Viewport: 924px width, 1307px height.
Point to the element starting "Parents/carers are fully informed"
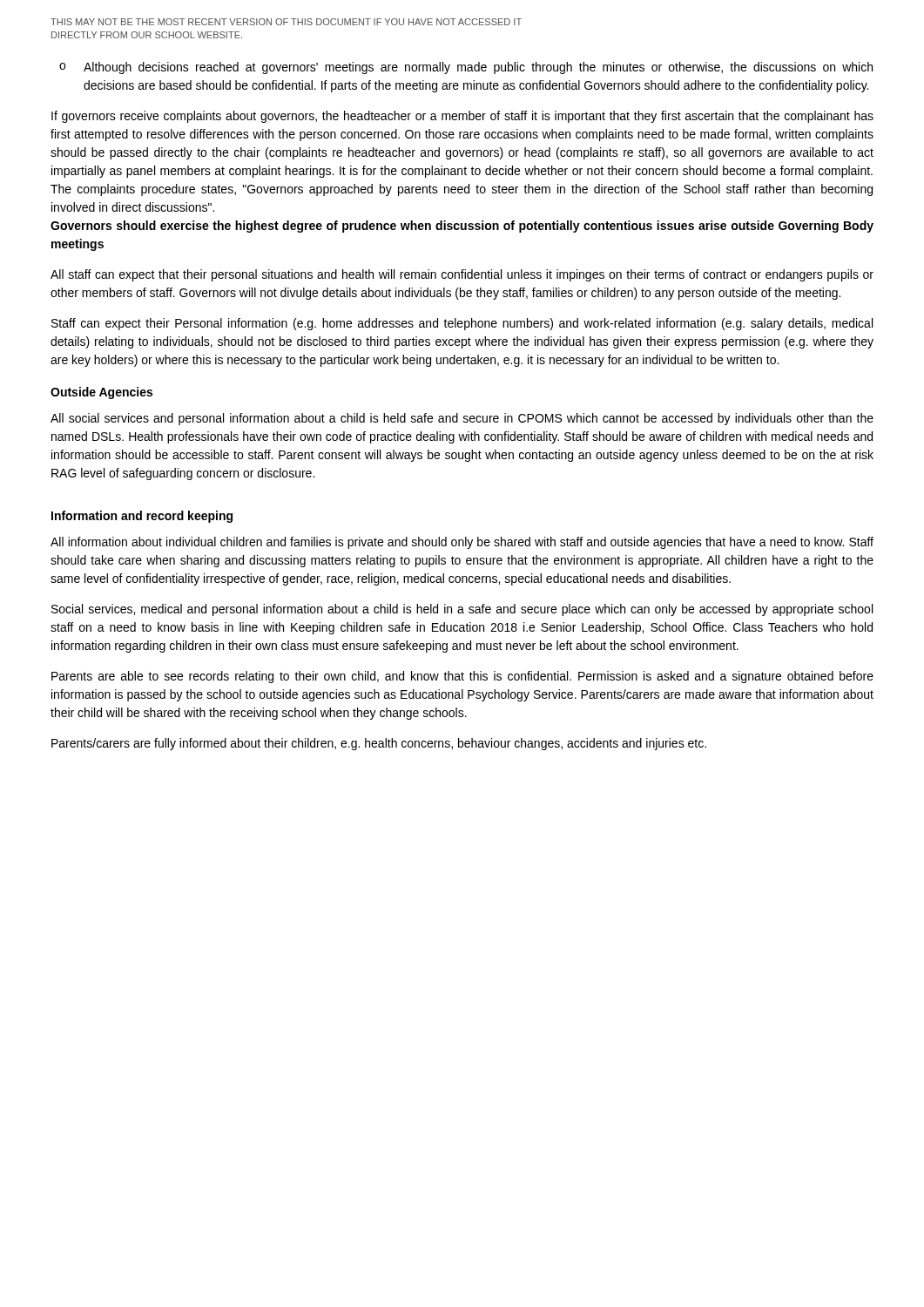(379, 743)
